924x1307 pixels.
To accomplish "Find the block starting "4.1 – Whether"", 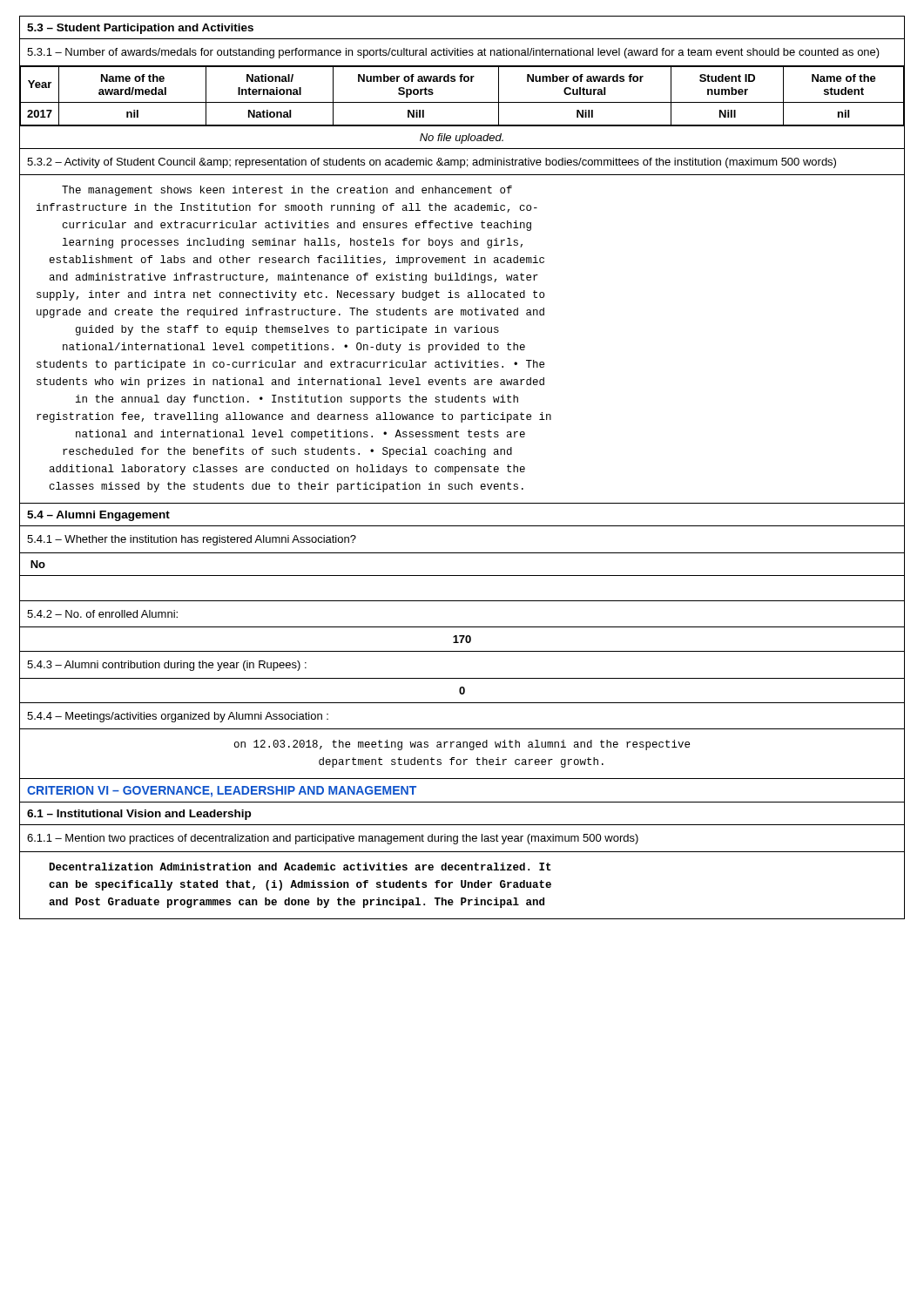I will pyautogui.click(x=192, y=539).
